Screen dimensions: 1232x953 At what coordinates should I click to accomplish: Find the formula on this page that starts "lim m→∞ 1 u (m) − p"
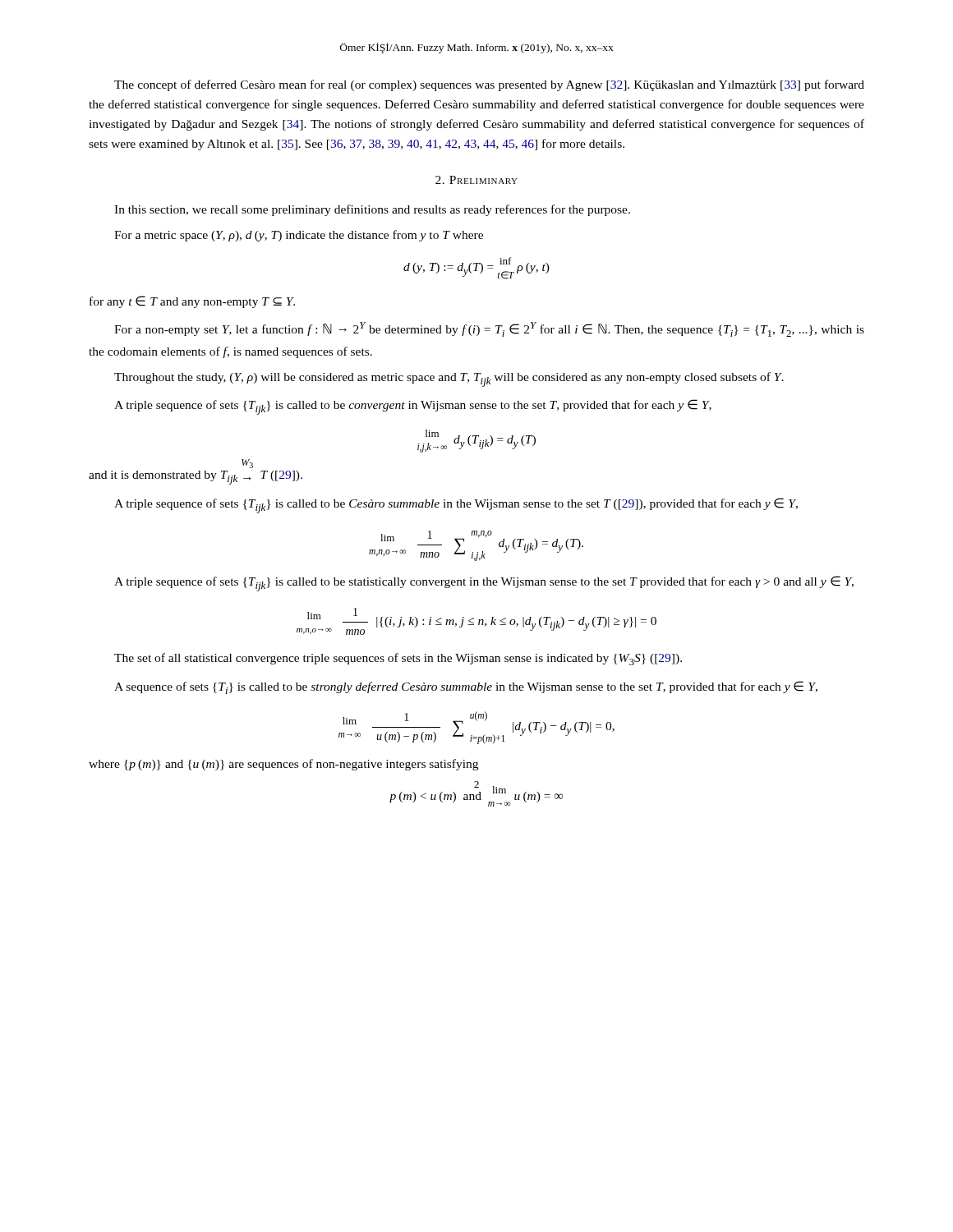(x=476, y=727)
